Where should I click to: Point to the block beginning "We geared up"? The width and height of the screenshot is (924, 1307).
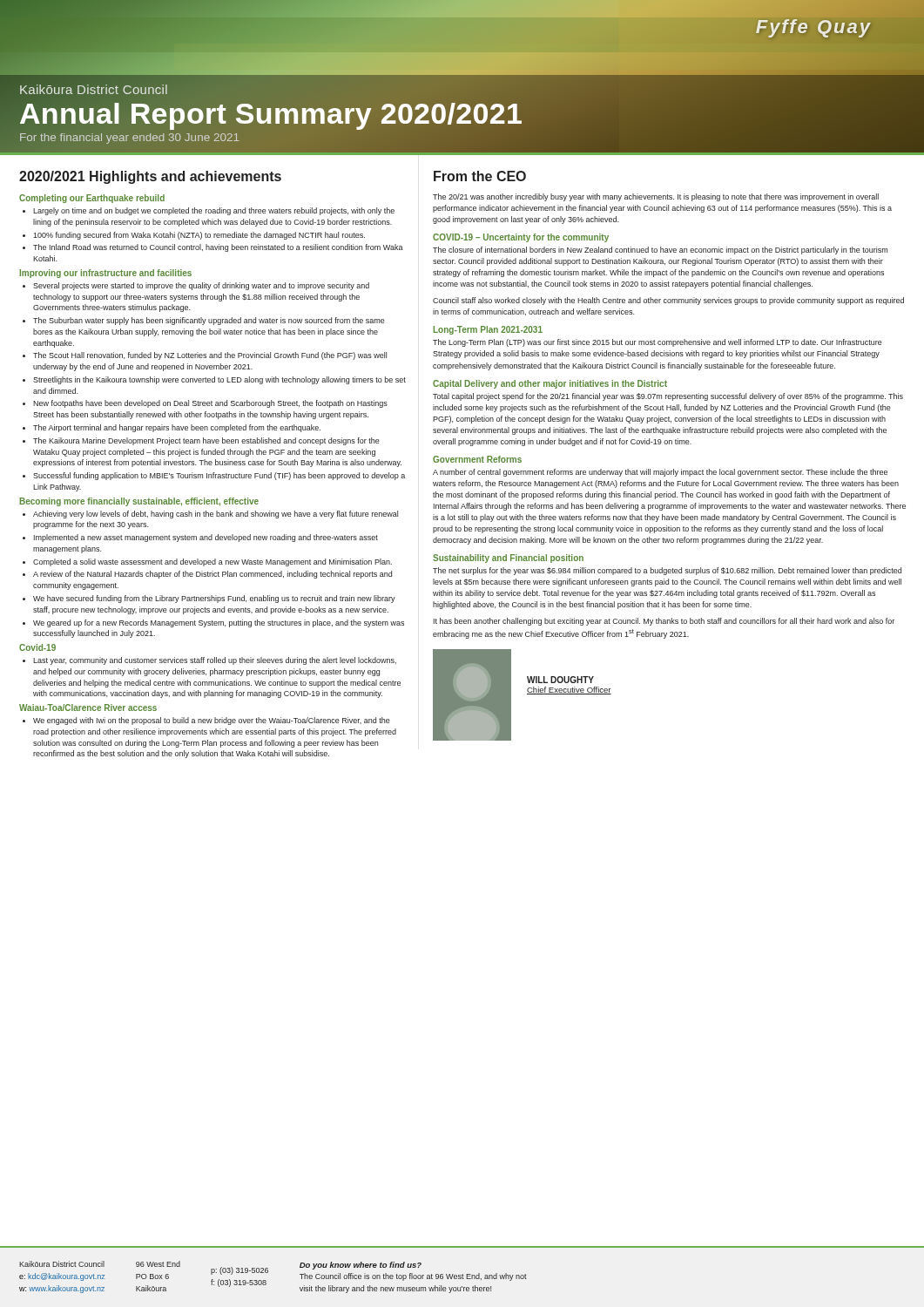[219, 628]
